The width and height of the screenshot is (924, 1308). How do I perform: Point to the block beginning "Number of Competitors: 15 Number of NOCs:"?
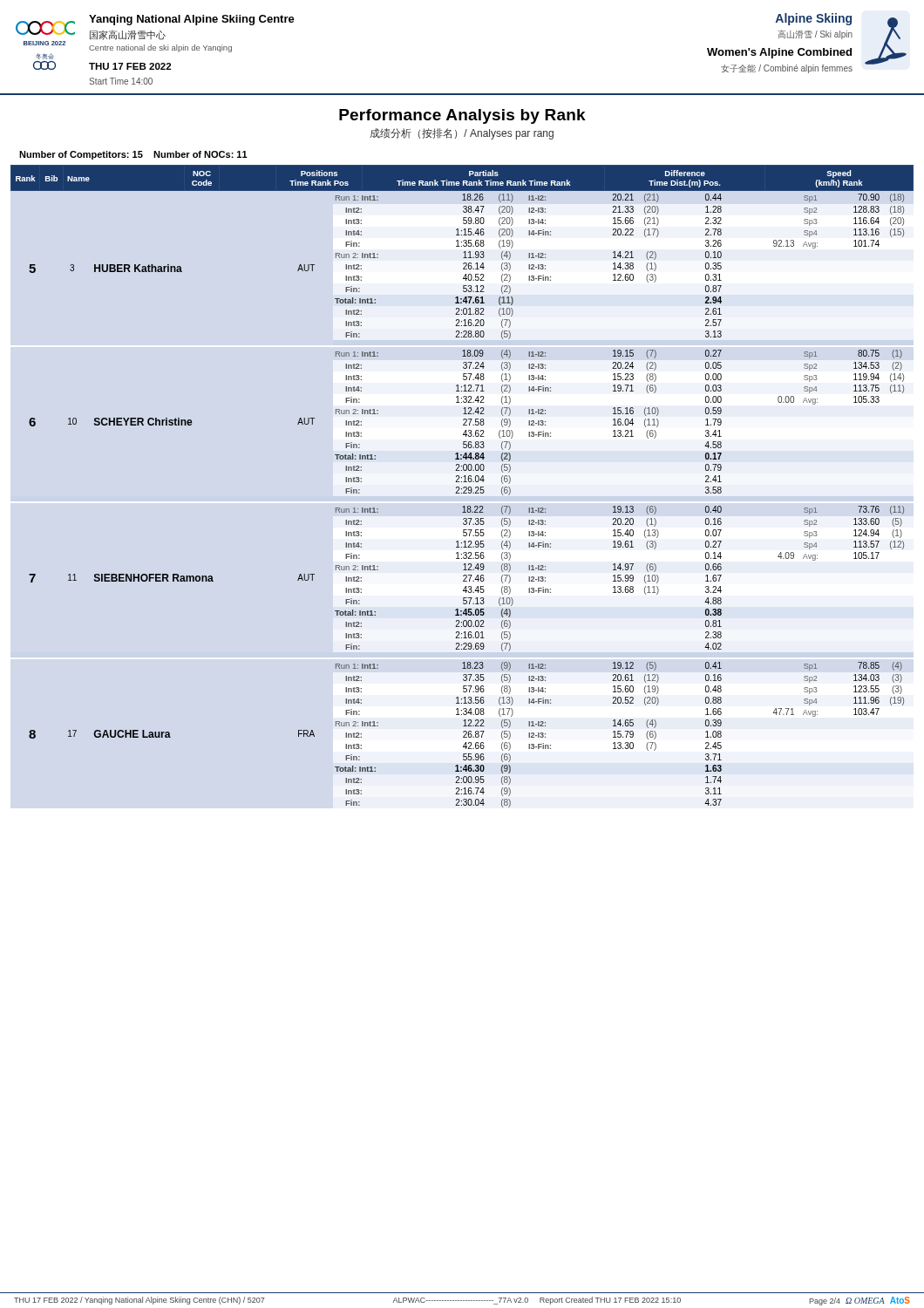click(x=133, y=155)
